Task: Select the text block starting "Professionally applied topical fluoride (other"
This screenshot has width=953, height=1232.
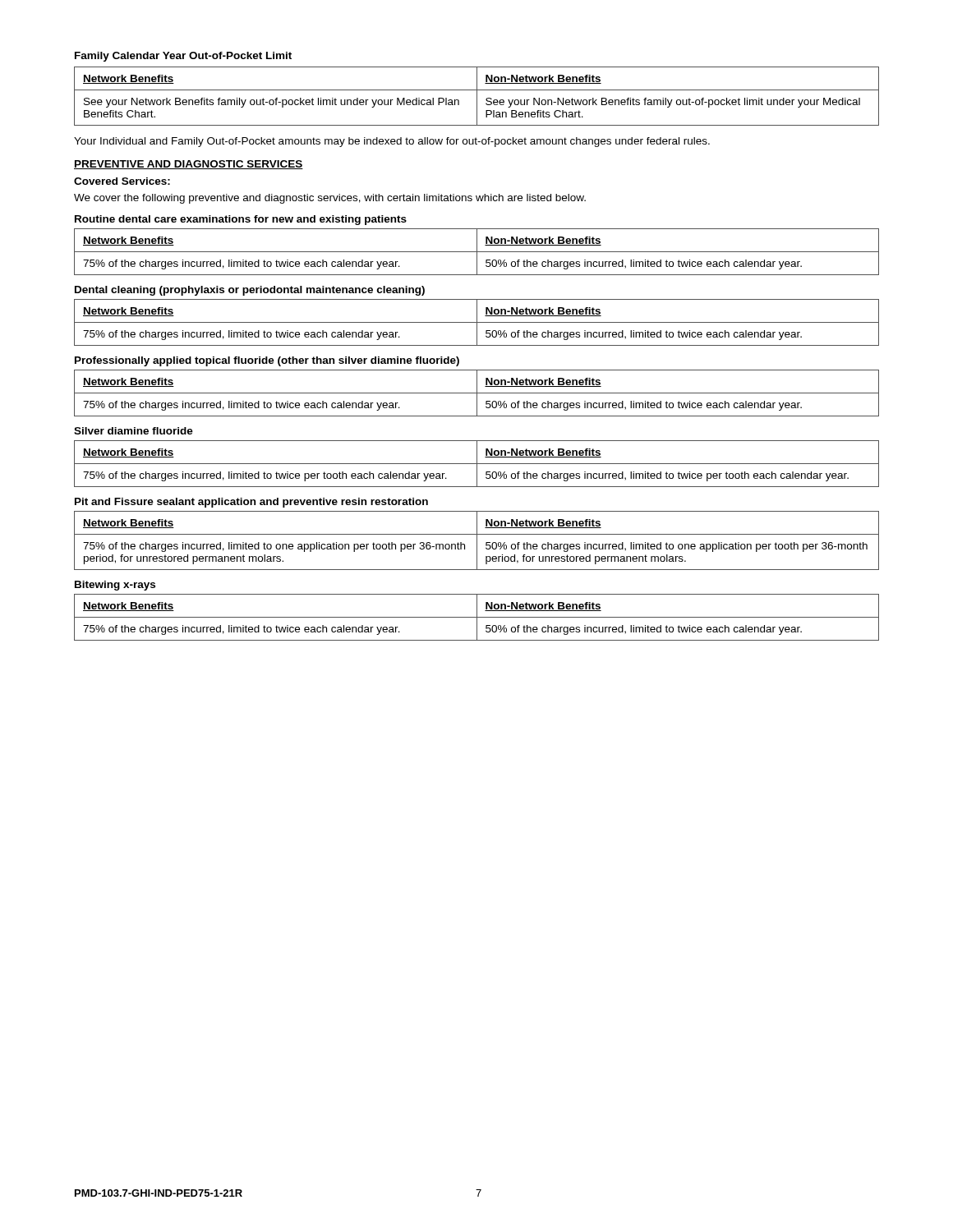Action: [267, 360]
